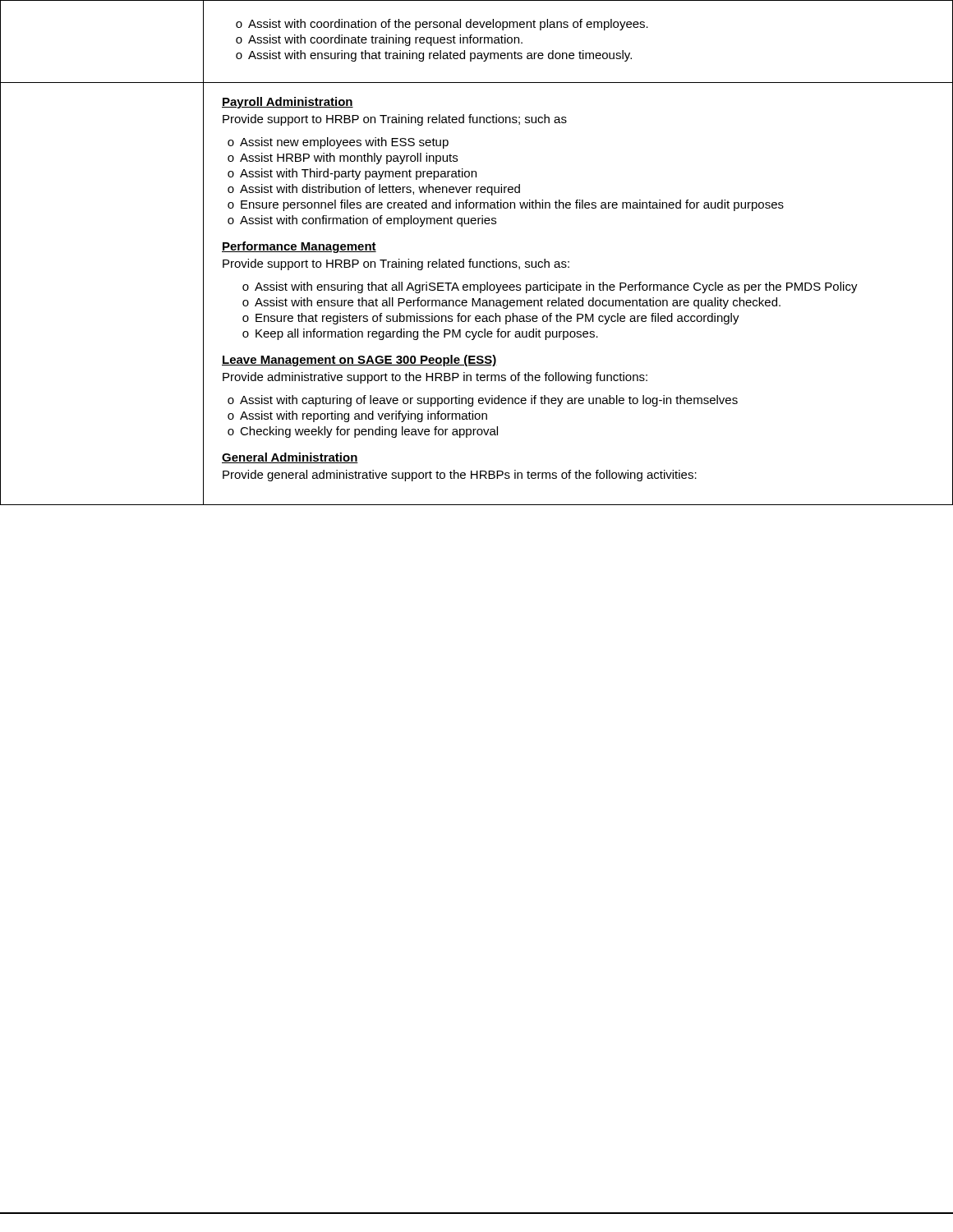Where is the passage that starts "o Checking weekly for pending"?

pyautogui.click(x=363, y=432)
